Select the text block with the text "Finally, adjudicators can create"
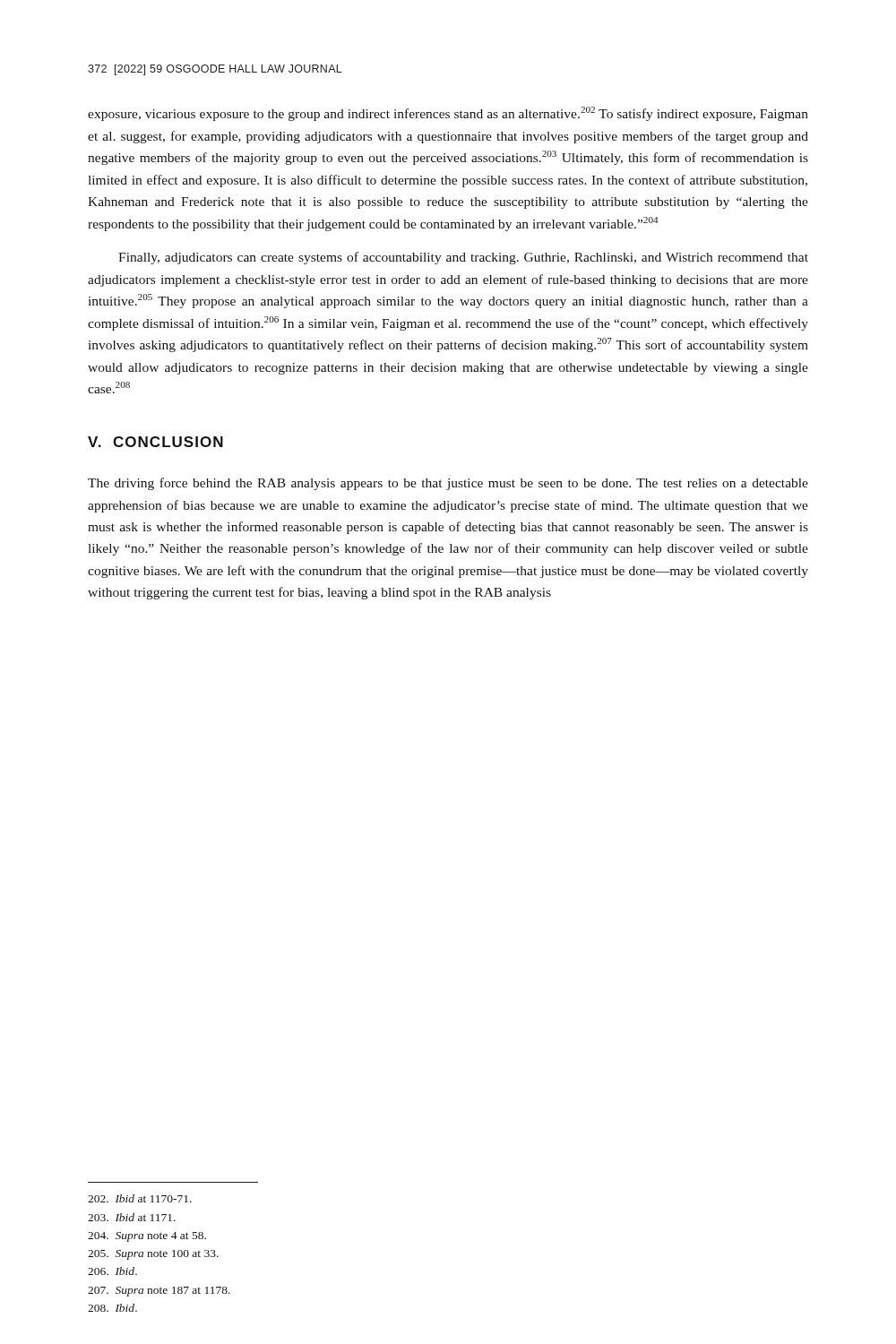Screen dimensions: 1344x896 448,323
